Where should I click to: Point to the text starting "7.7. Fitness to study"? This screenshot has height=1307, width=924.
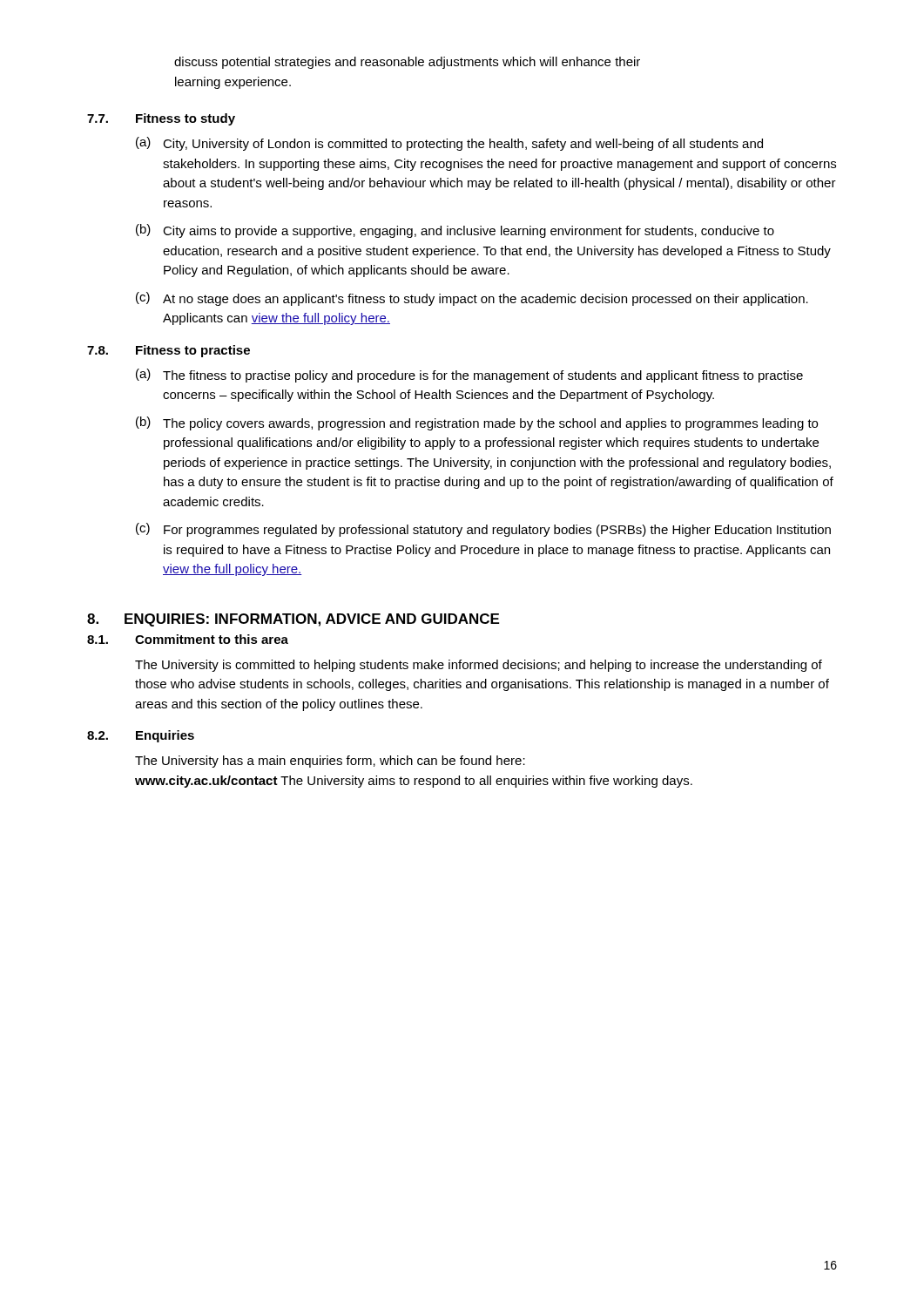161,118
